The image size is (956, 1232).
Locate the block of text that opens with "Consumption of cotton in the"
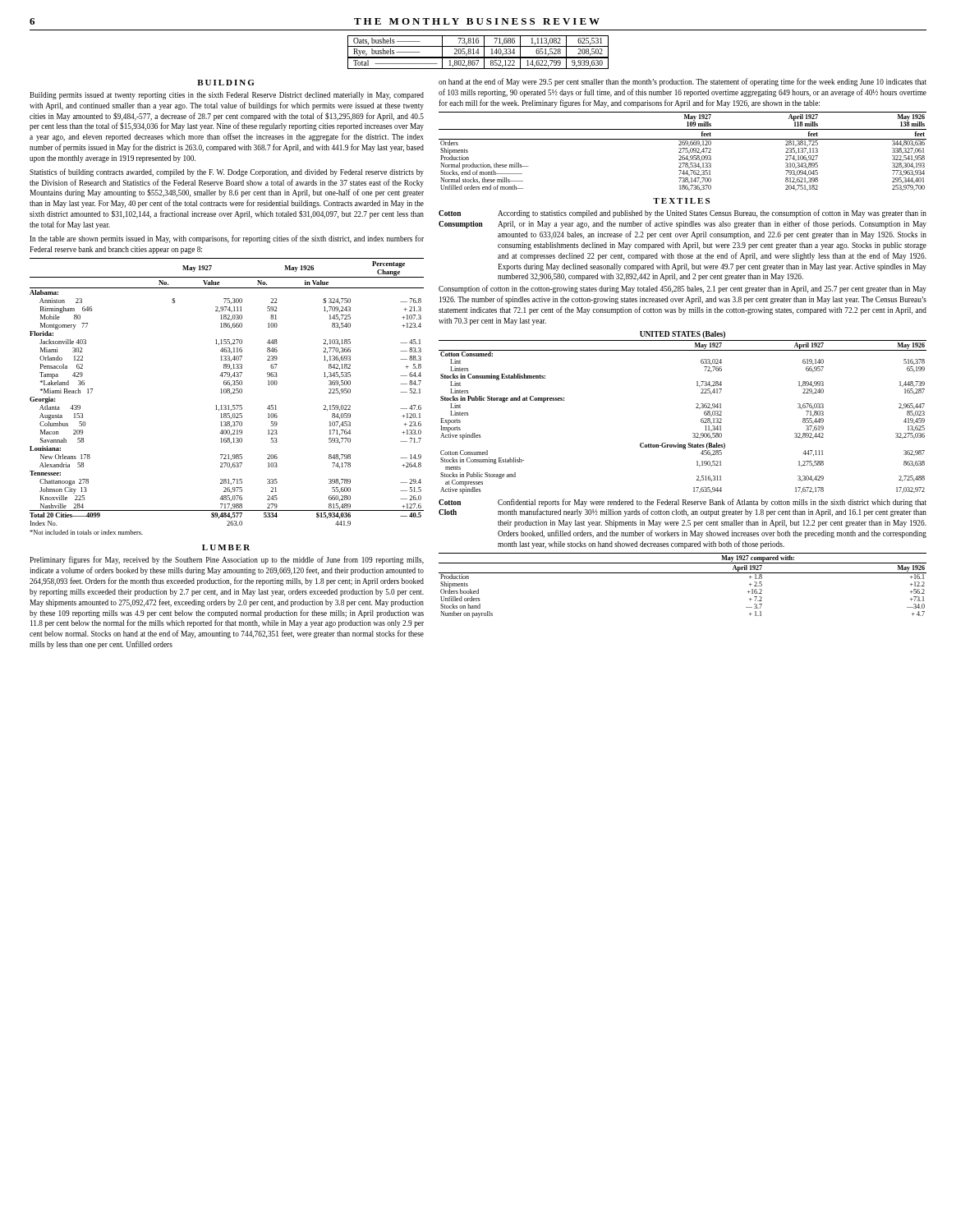(683, 305)
